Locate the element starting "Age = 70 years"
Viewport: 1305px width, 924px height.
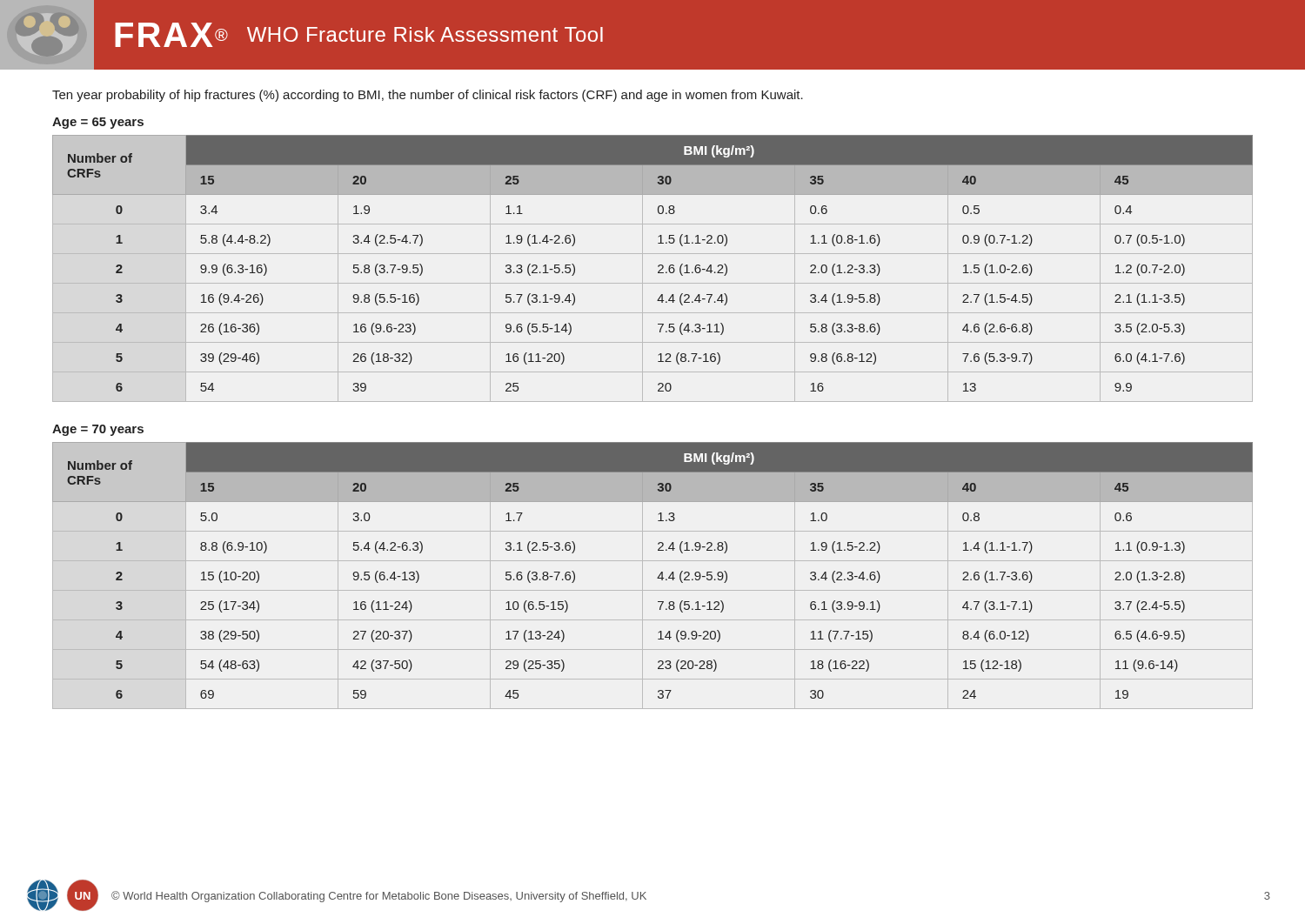98,429
